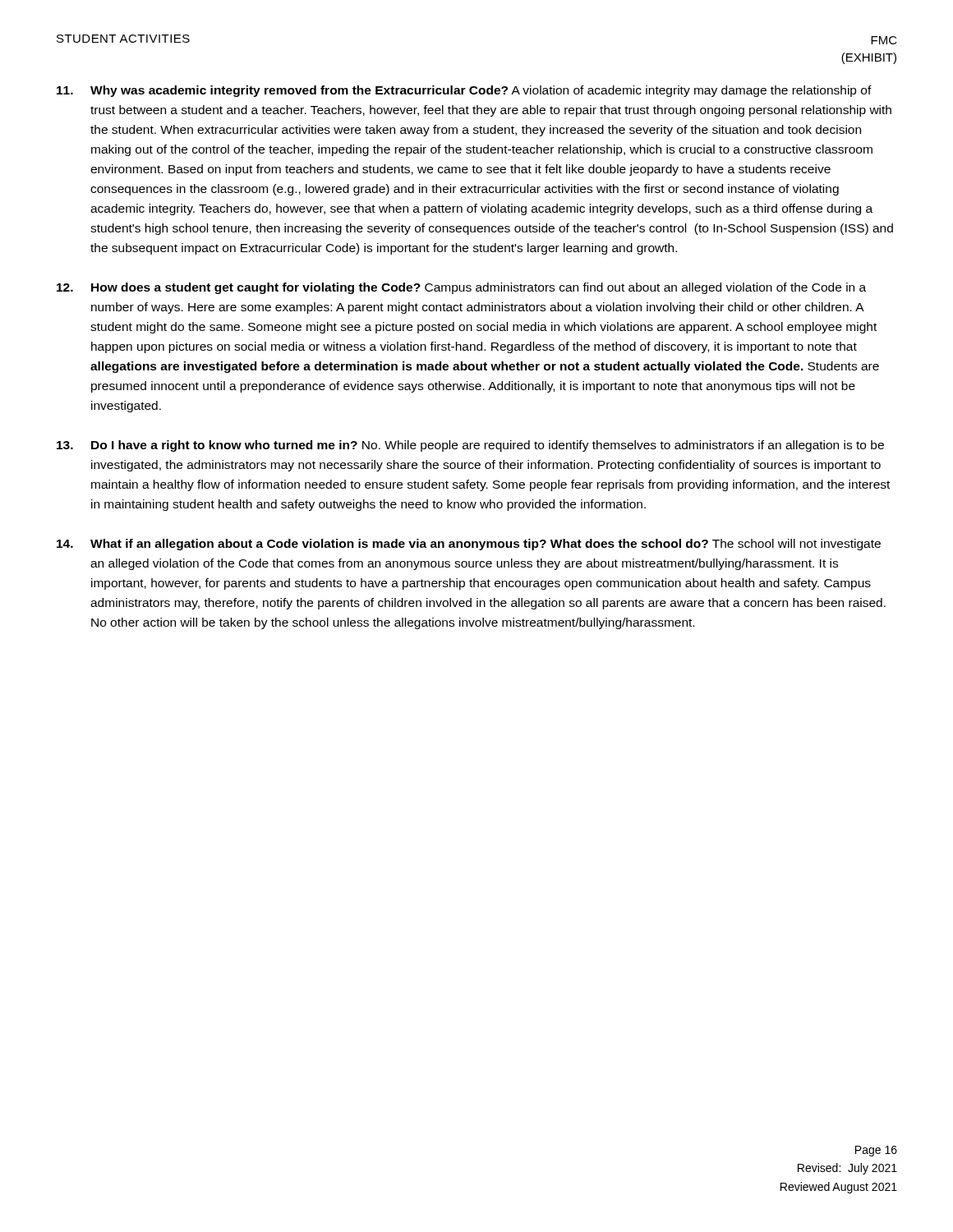Click on the list item with the text "13. Do I have a right"
This screenshot has width=953, height=1232.
pos(476,475)
